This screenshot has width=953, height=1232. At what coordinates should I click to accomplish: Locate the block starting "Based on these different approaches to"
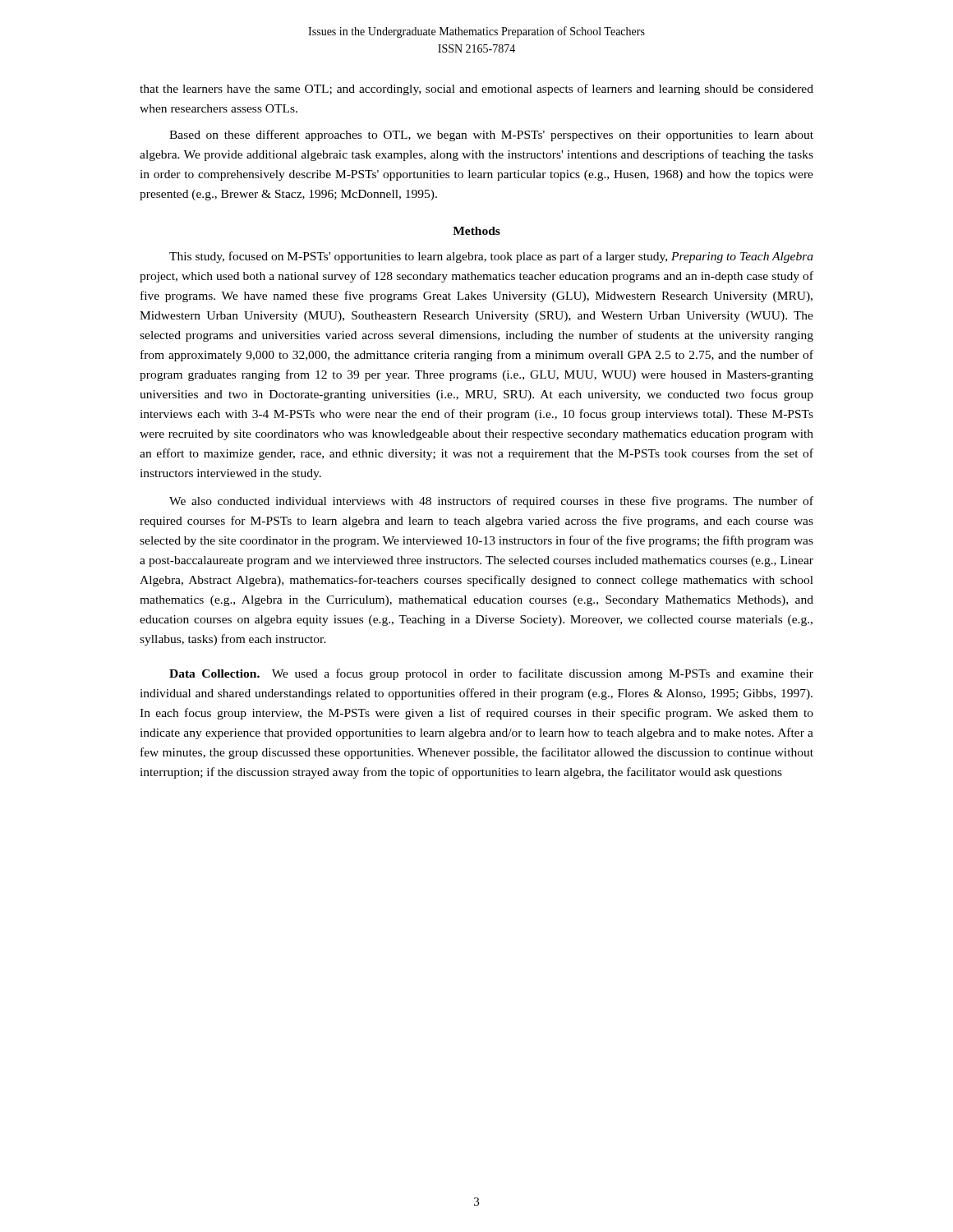(476, 164)
